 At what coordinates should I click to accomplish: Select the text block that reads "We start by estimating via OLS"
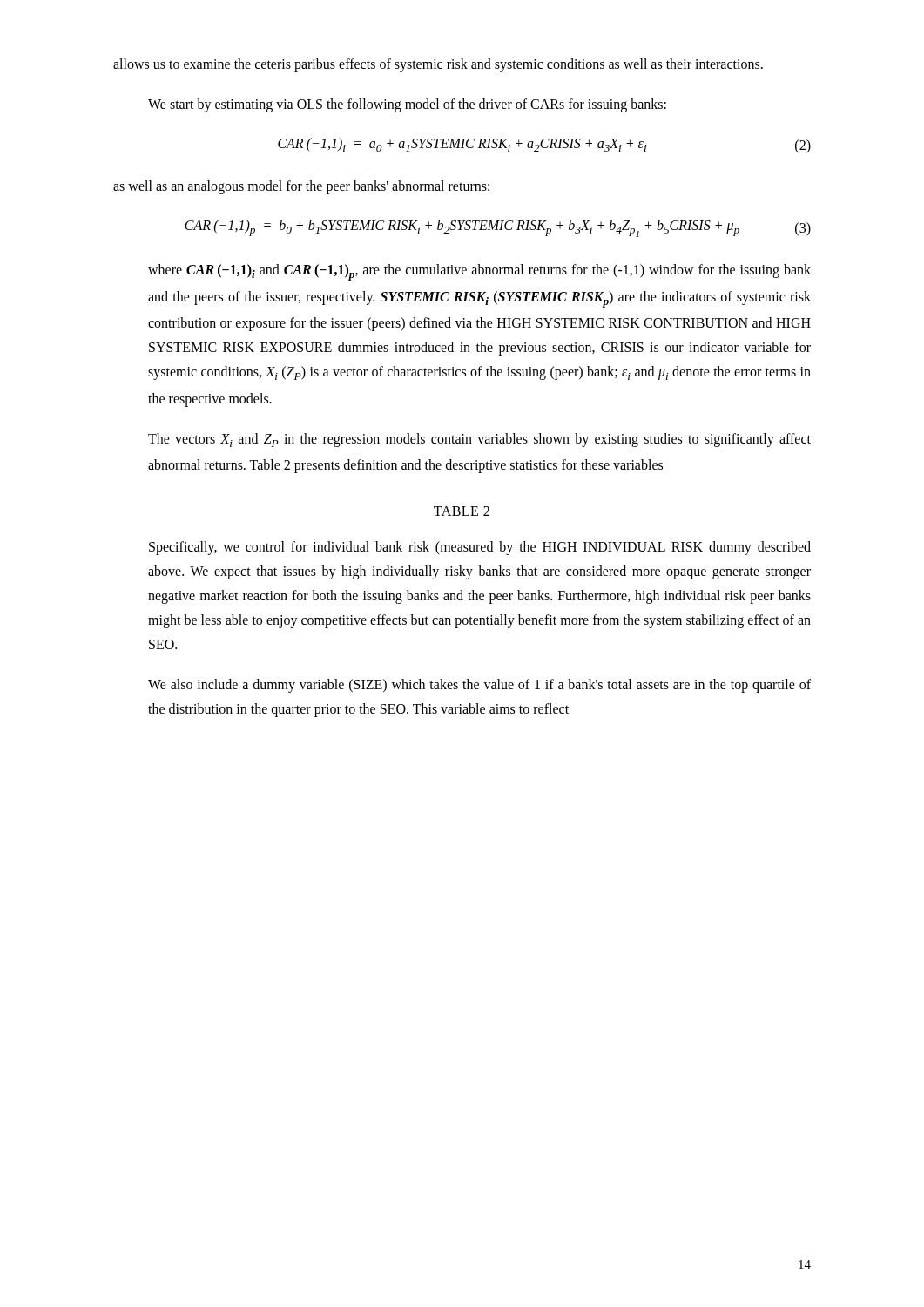coord(479,105)
